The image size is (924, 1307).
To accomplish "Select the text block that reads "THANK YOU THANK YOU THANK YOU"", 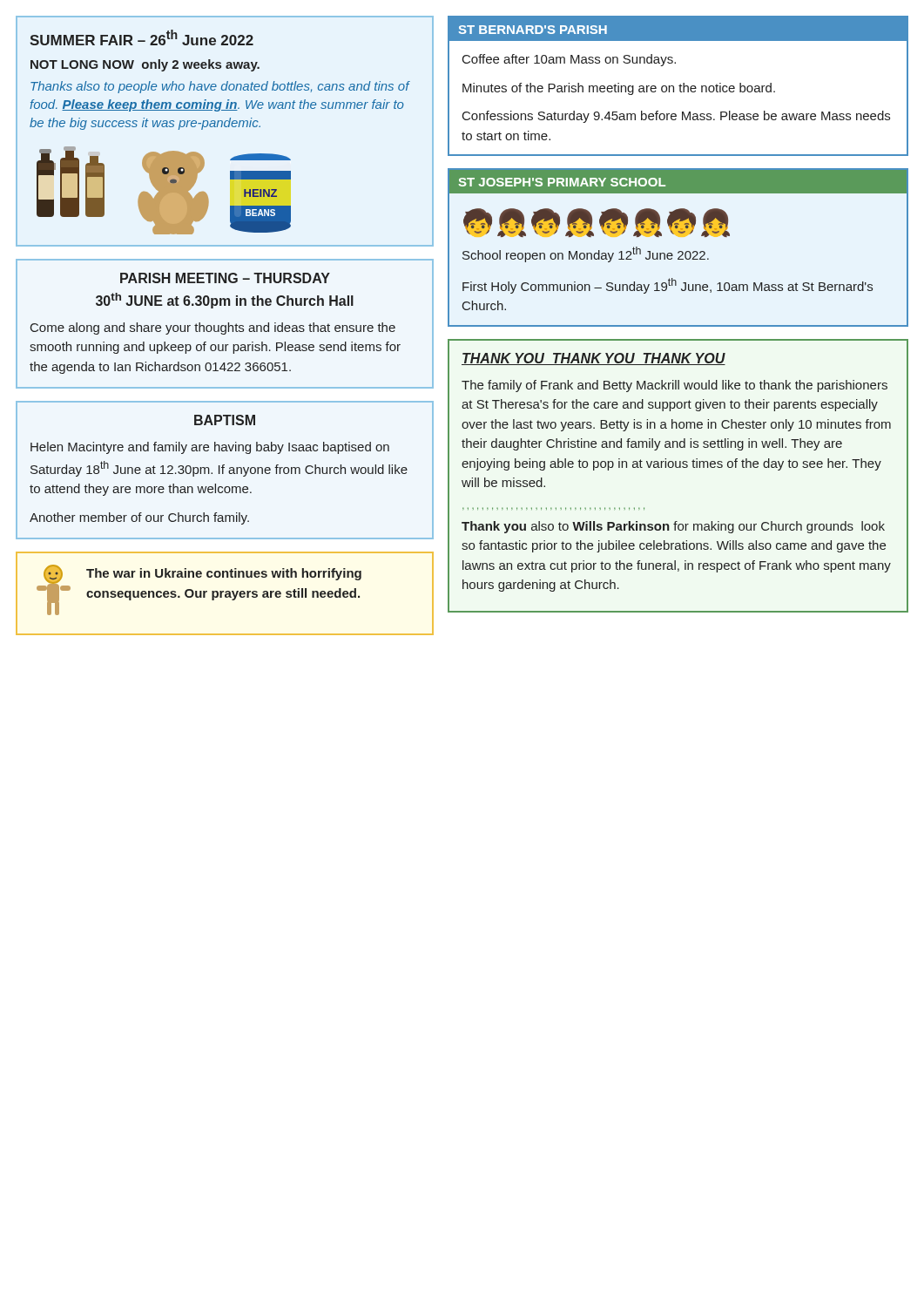I will click(x=678, y=473).
